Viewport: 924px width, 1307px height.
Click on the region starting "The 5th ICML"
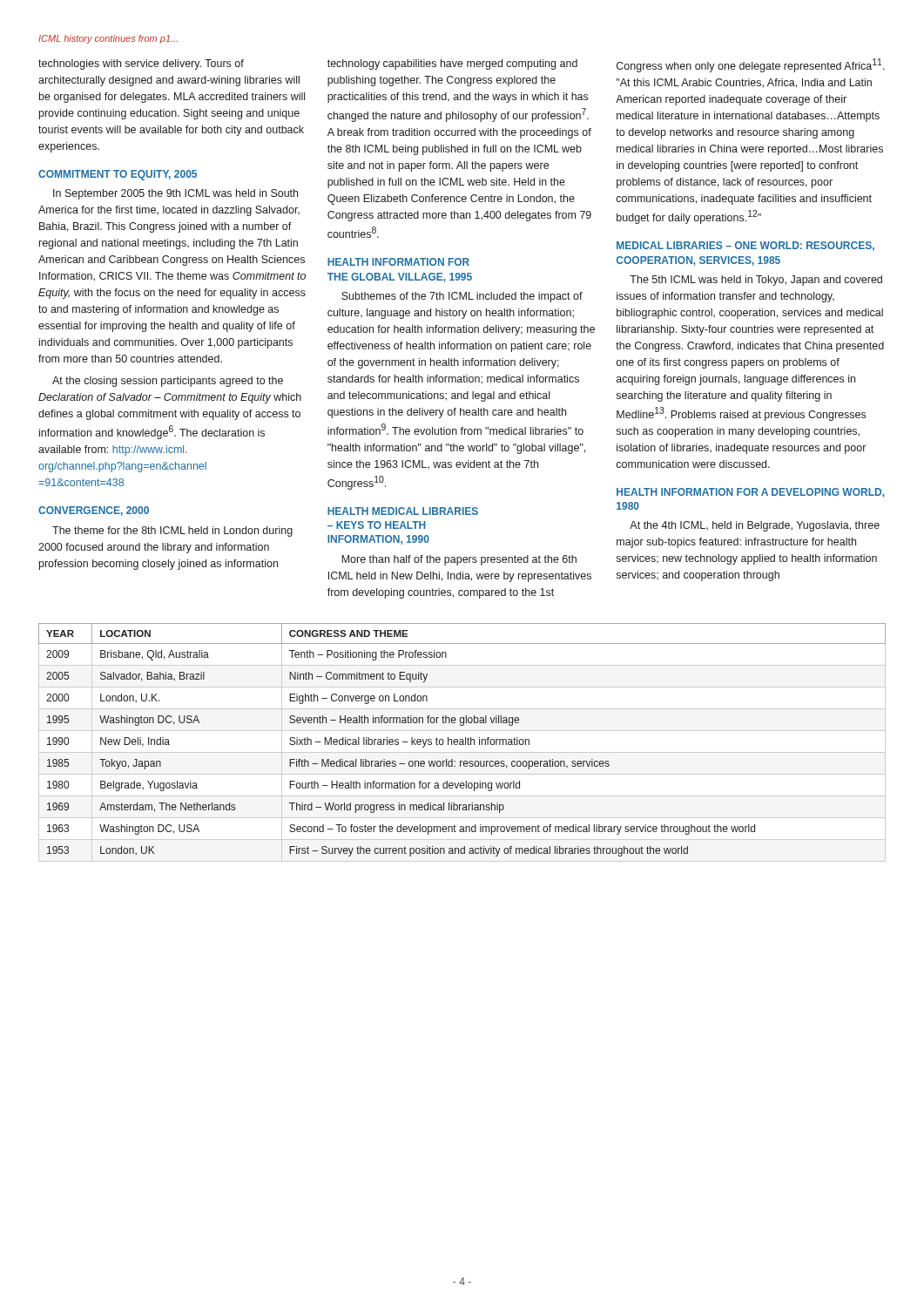pos(751,372)
